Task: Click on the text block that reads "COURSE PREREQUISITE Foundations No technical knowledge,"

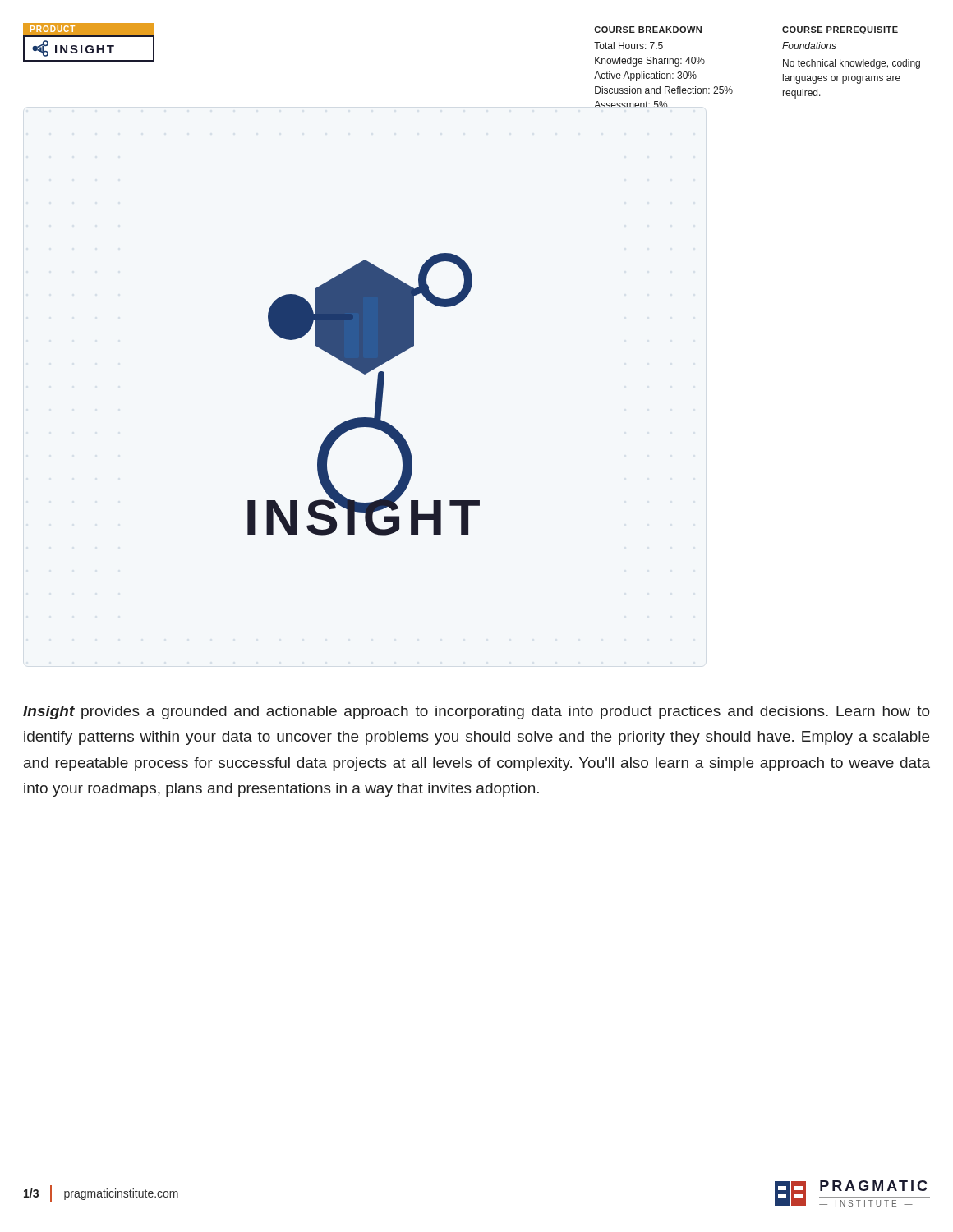Action: point(856,61)
